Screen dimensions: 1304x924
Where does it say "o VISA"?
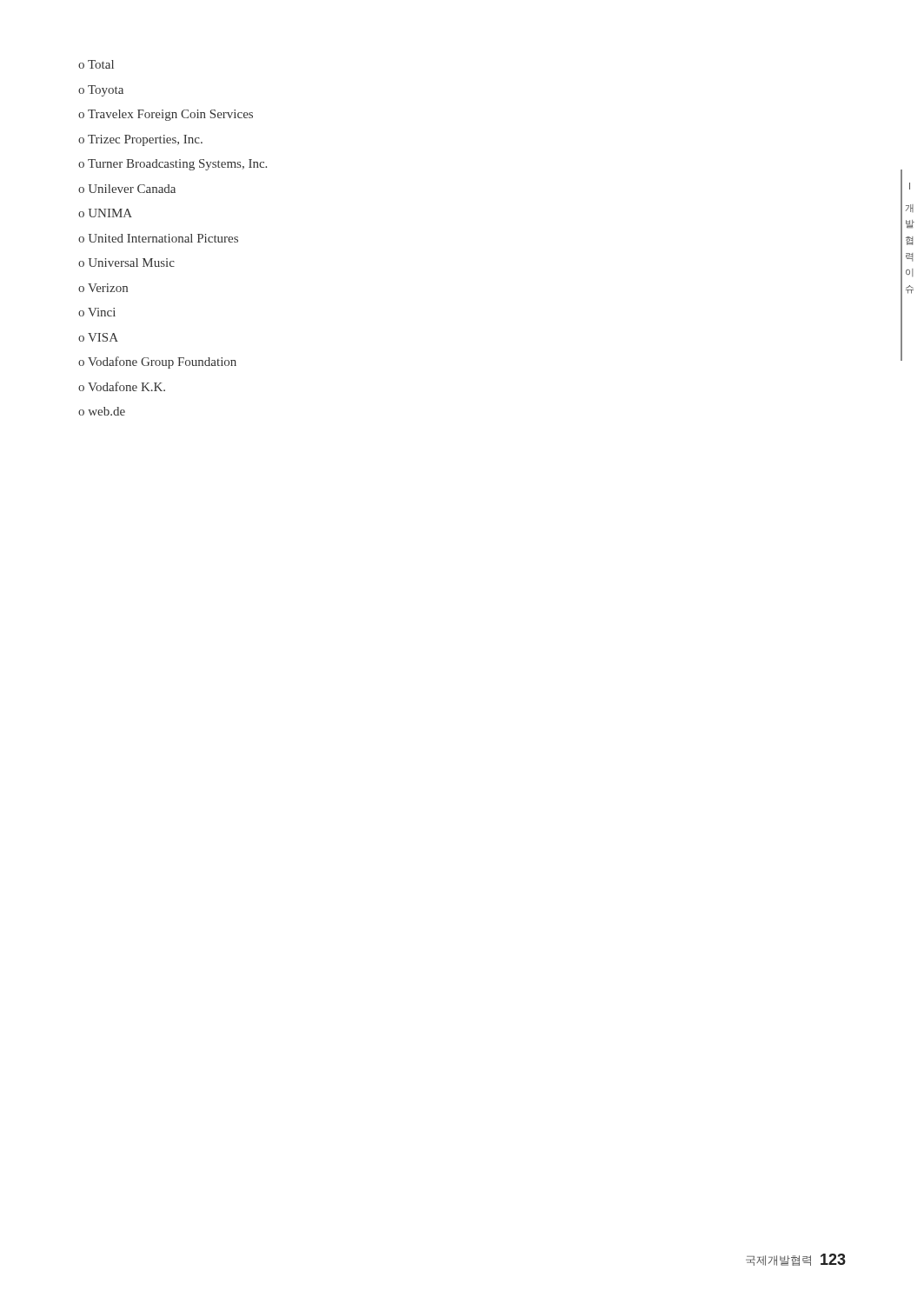98,337
